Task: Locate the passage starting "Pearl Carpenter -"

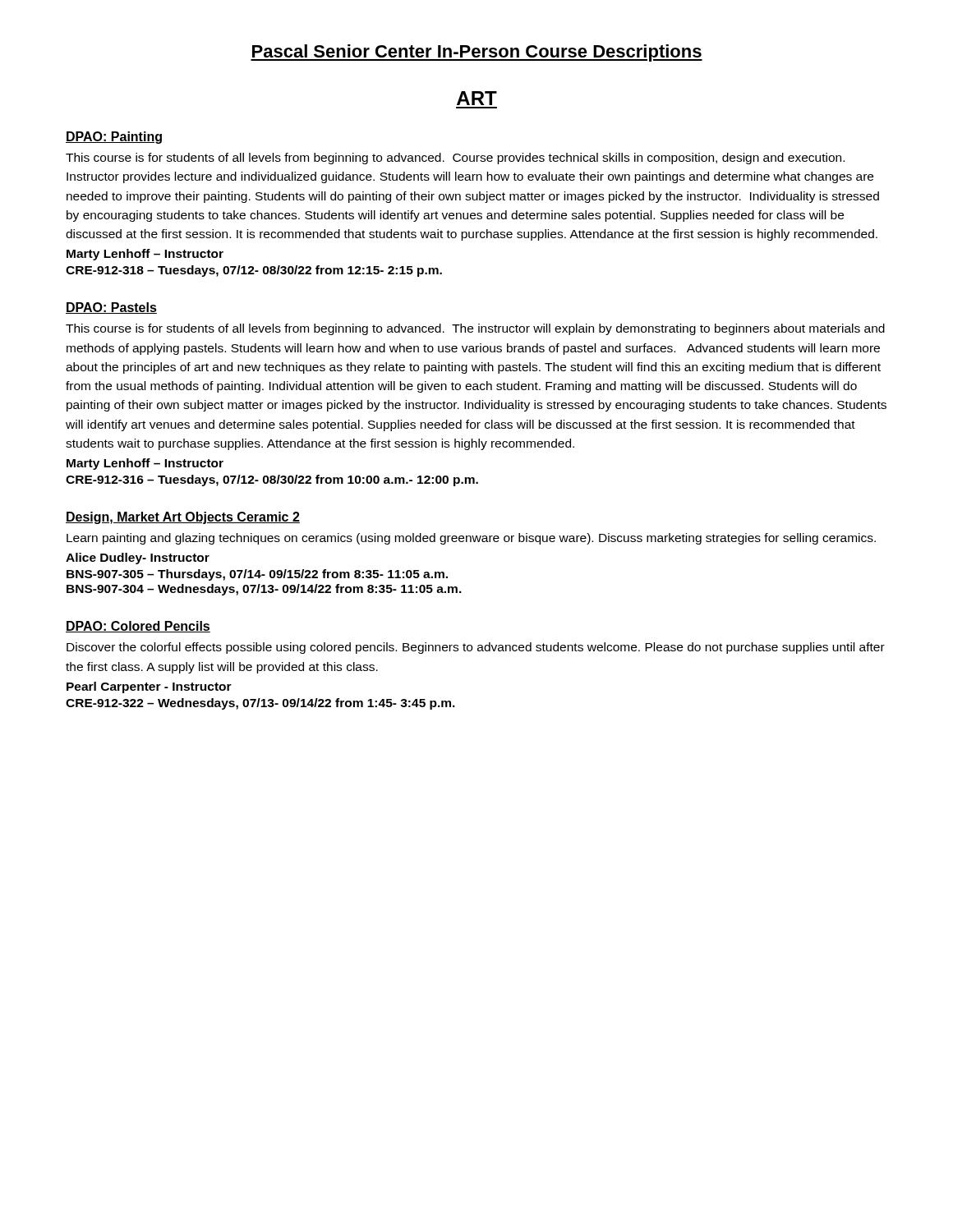Action: click(x=149, y=686)
